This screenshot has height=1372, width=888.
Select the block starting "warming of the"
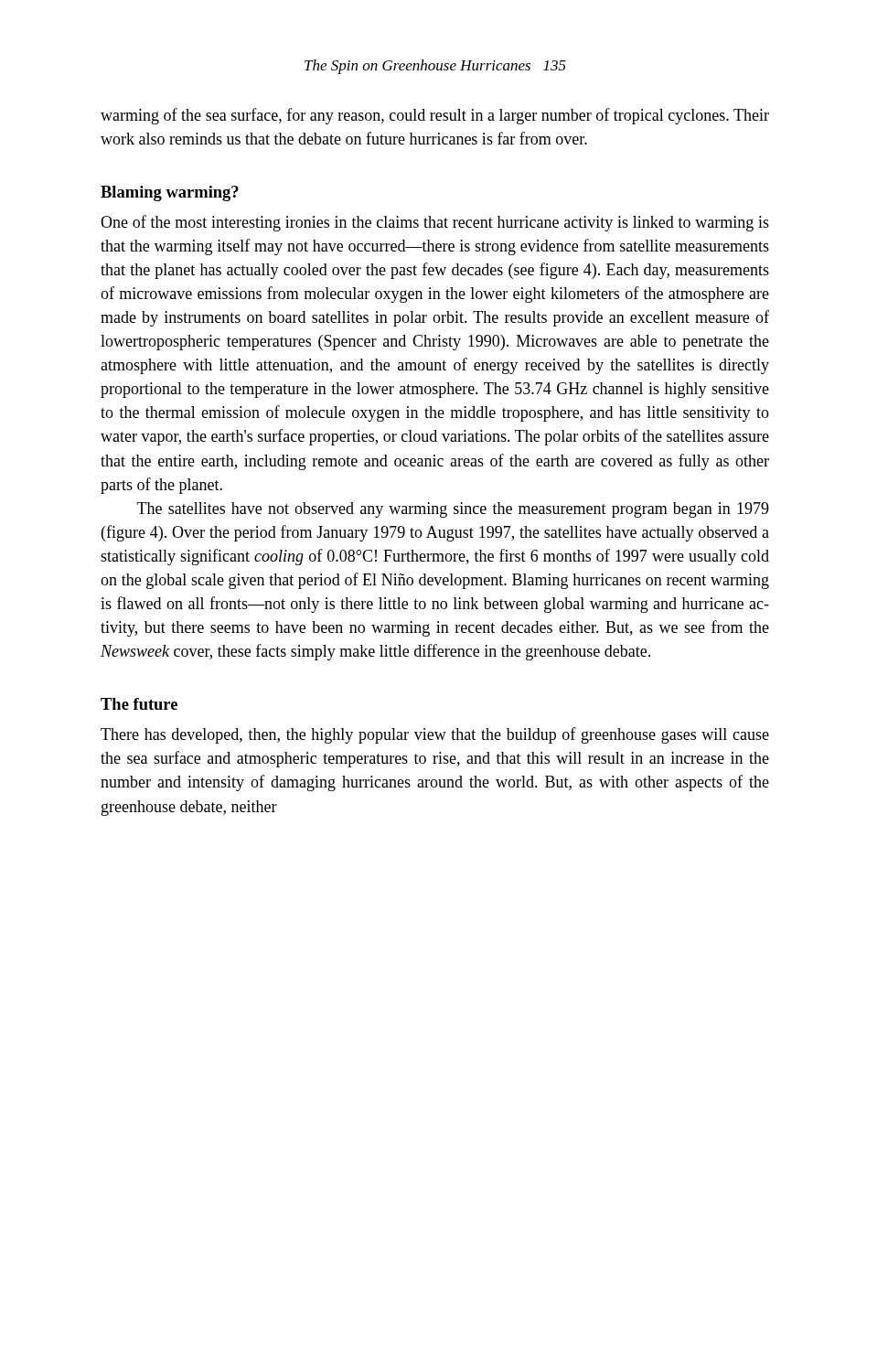coord(435,127)
